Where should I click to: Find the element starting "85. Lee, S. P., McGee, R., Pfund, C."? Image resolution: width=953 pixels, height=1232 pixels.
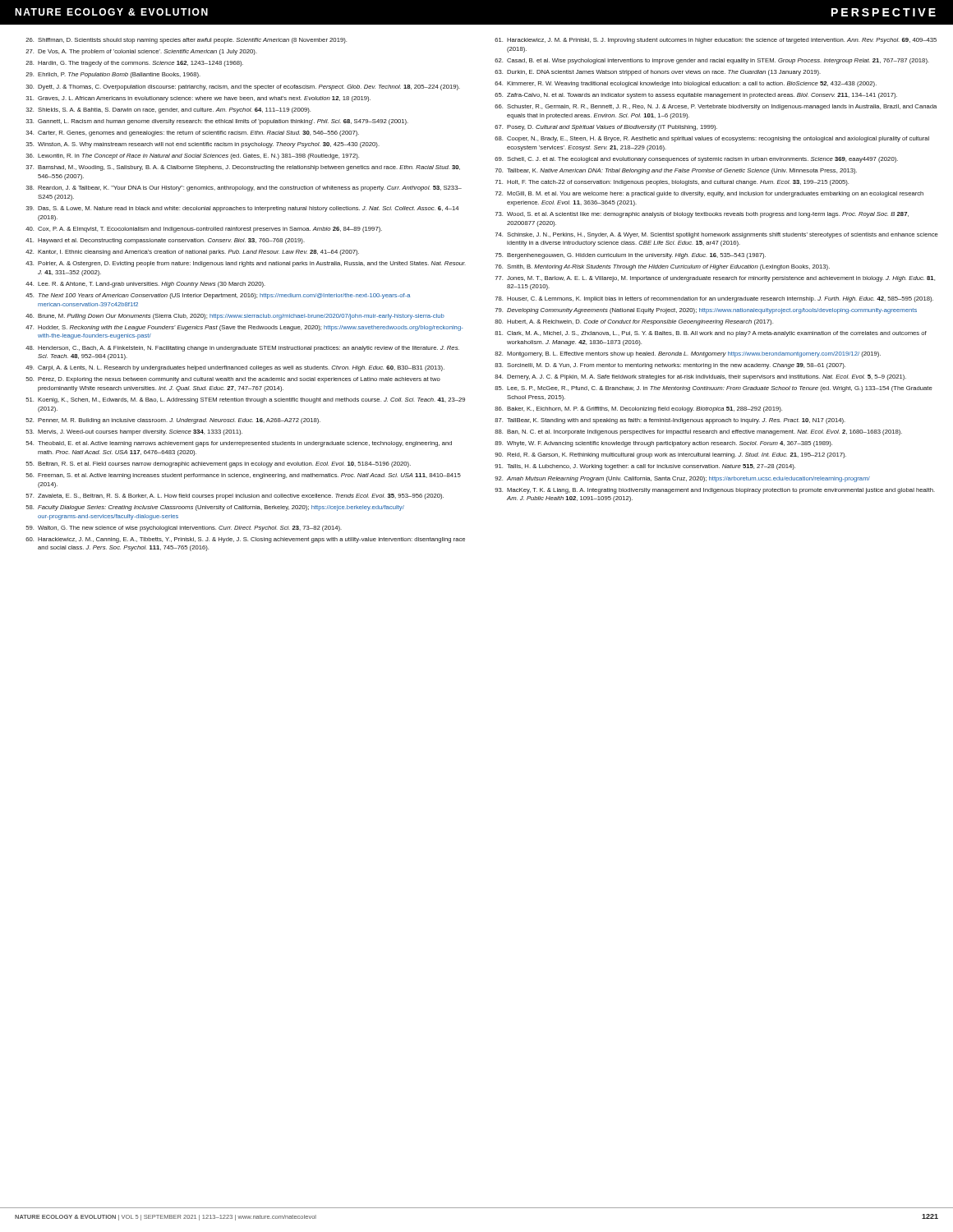click(711, 393)
